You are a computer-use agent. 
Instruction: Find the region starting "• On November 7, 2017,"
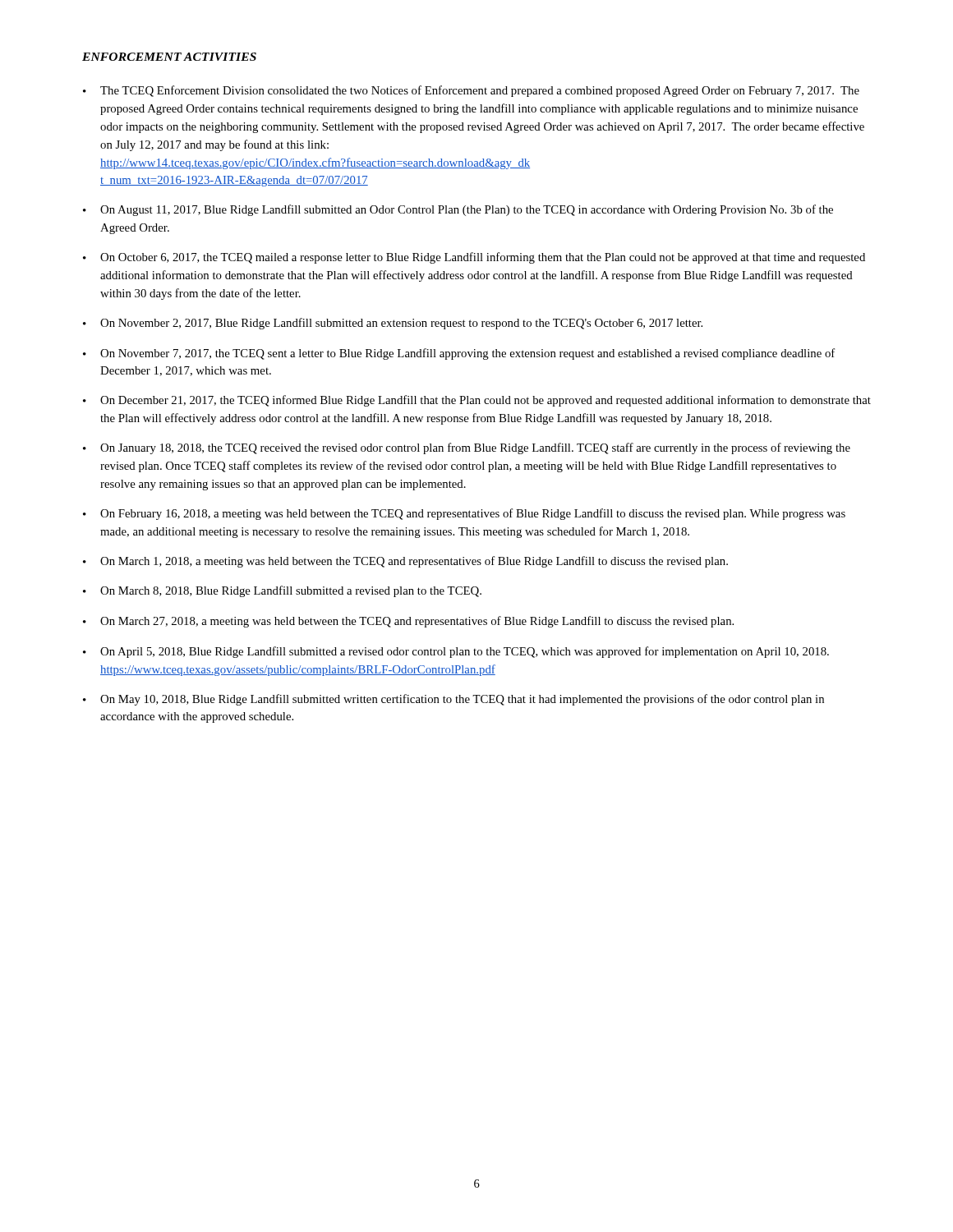tap(476, 363)
